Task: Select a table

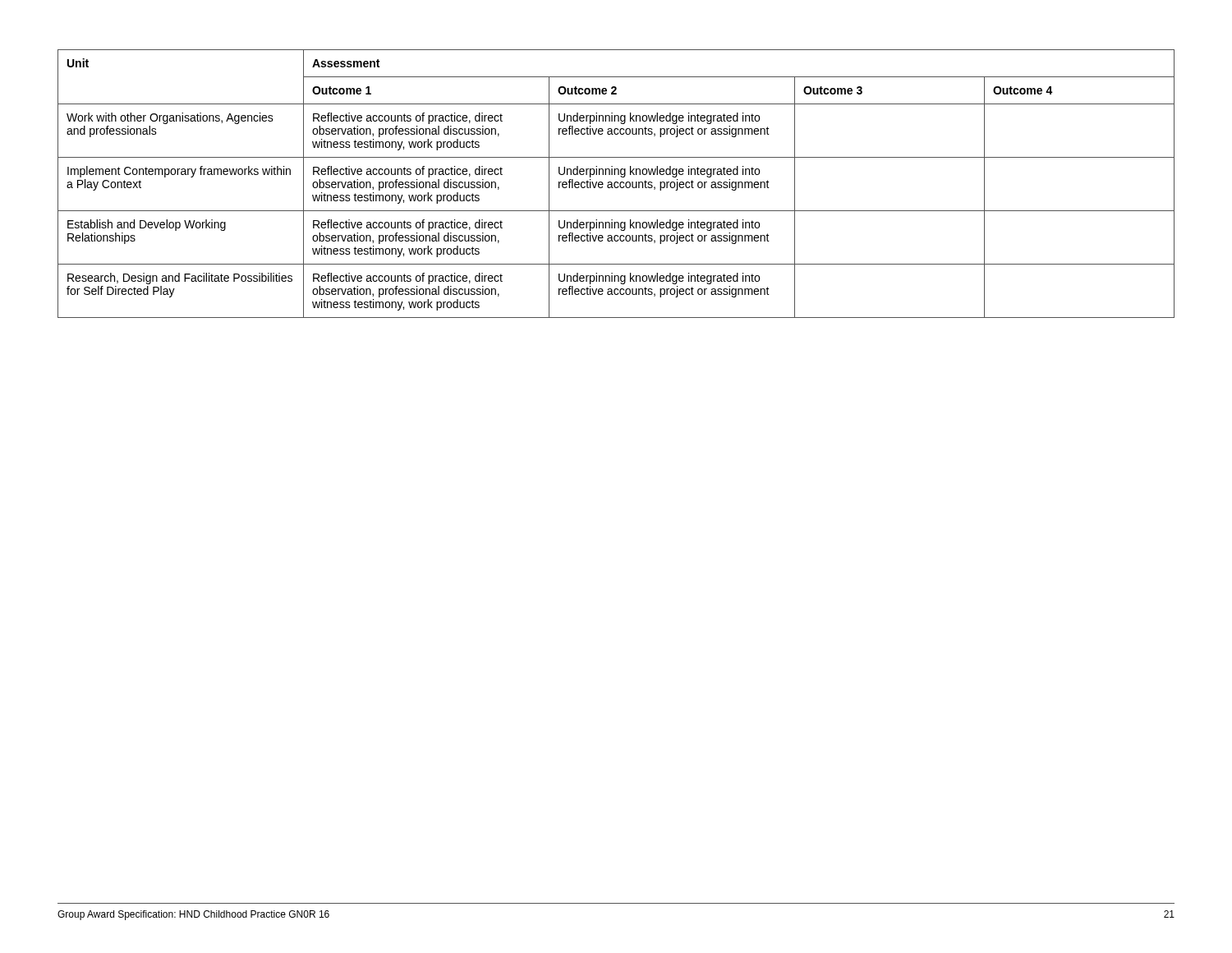Action: tap(616, 184)
